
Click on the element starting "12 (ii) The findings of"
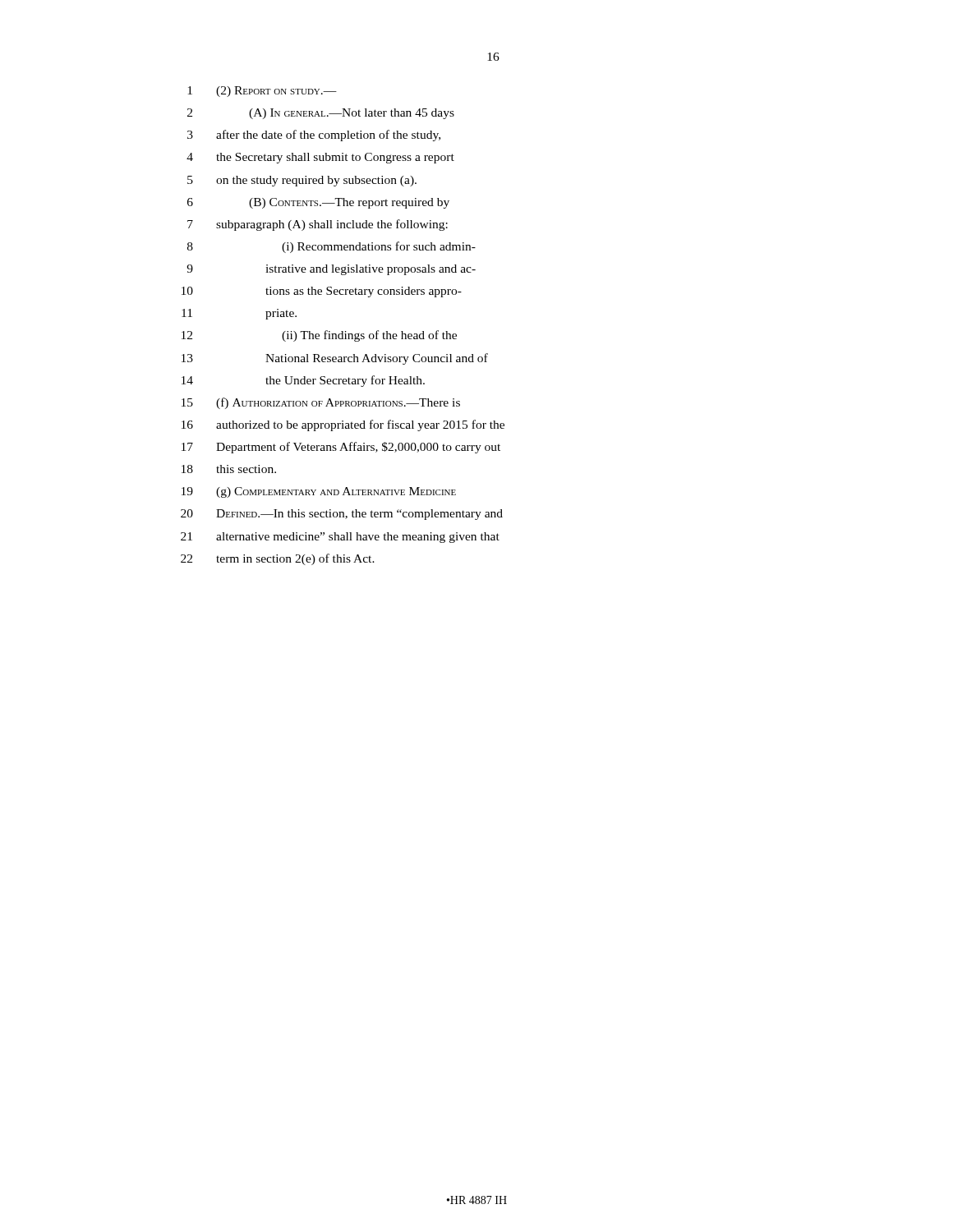click(319, 336)
